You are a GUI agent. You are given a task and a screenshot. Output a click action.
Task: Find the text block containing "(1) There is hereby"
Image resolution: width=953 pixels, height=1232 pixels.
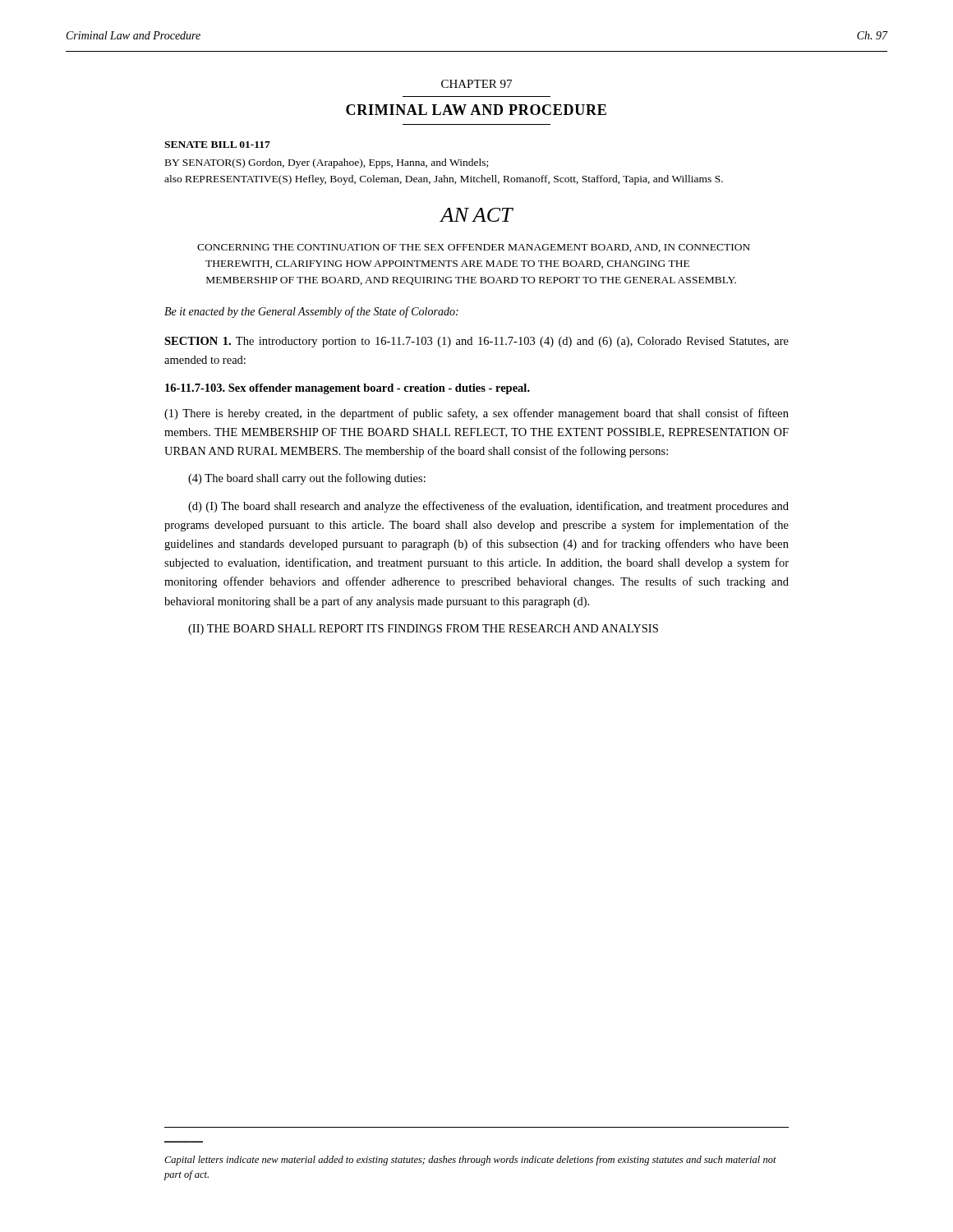(476, 432)
